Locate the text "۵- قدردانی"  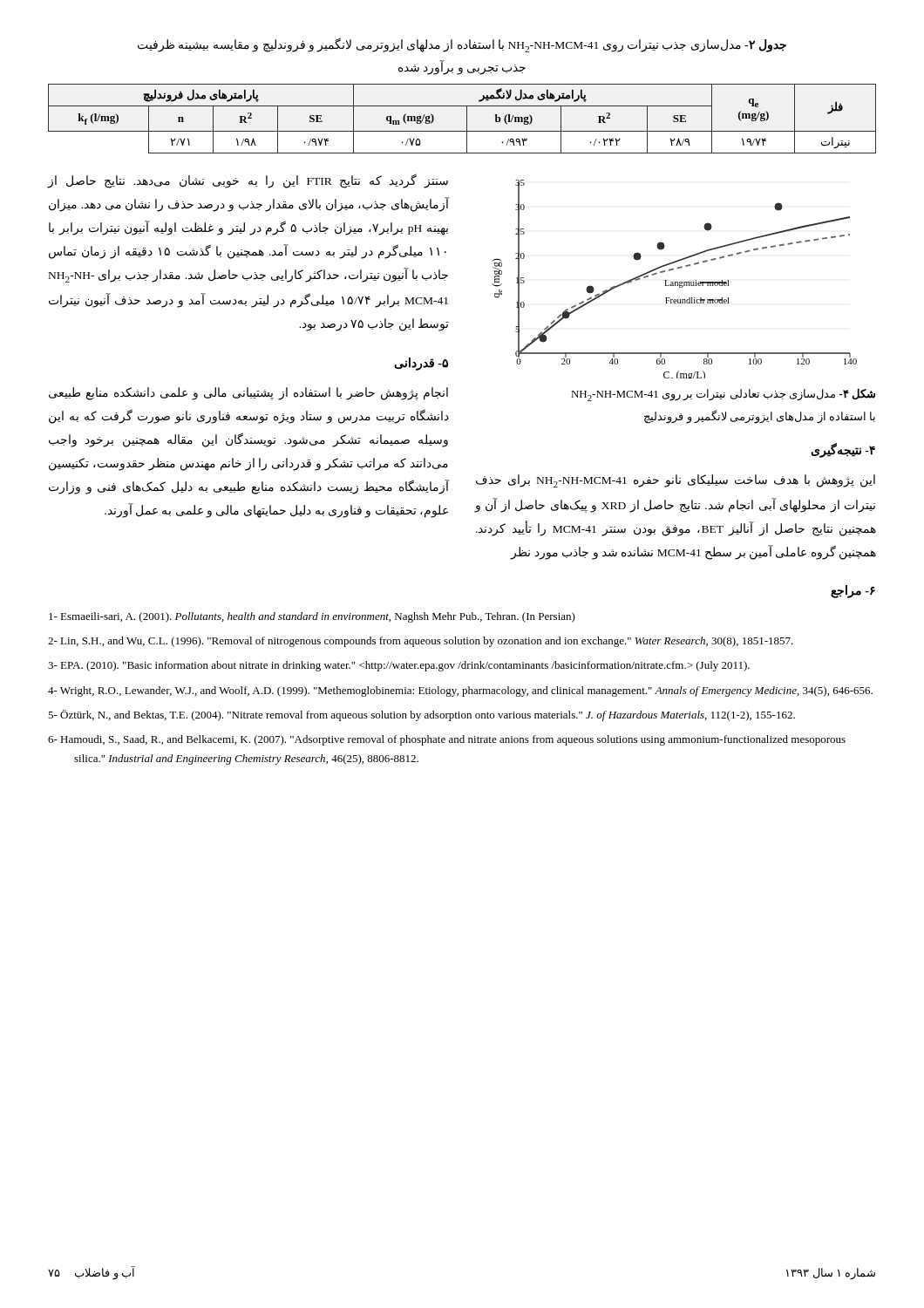click(421, 363)
